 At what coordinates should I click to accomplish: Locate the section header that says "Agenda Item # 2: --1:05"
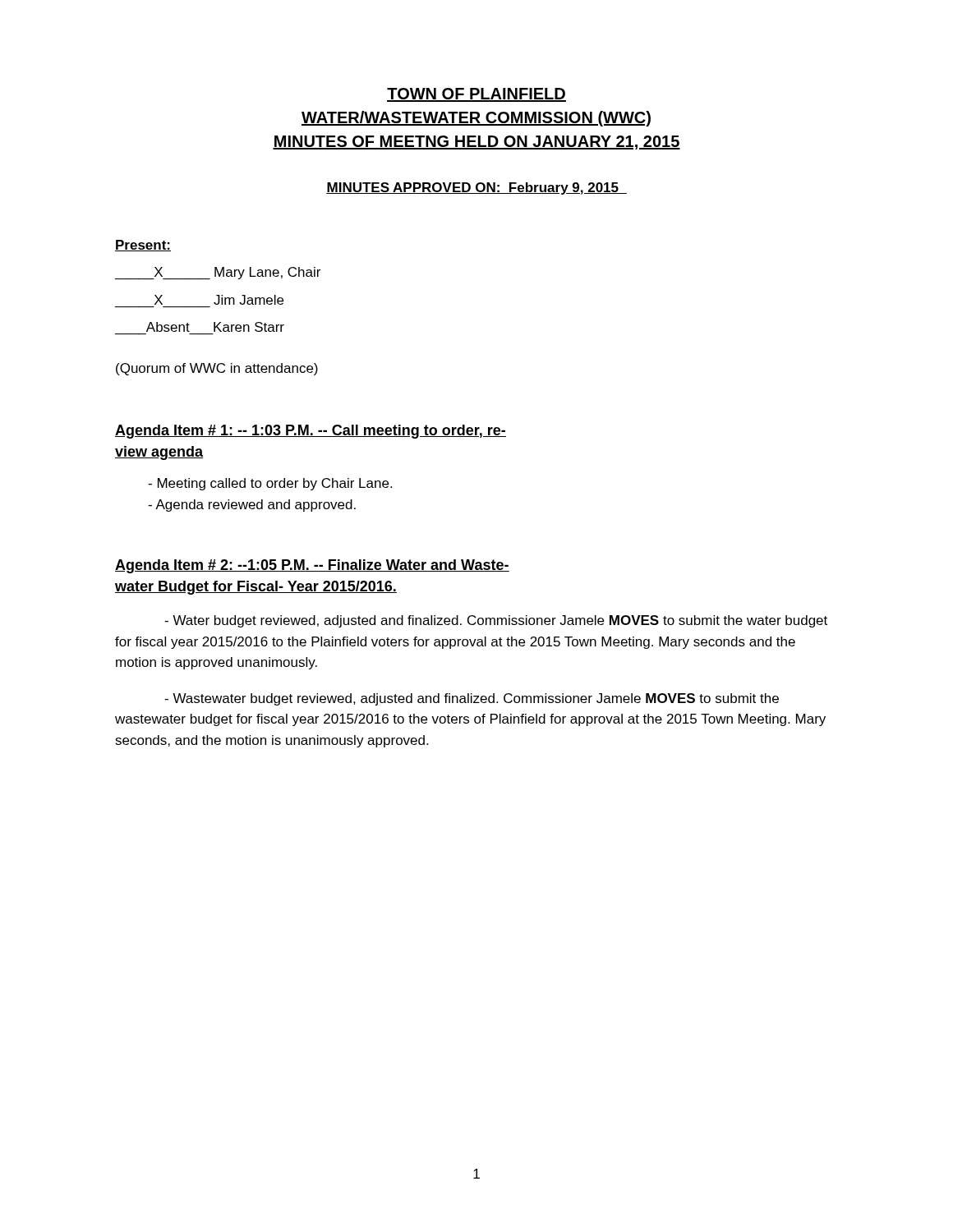tap(476, 576)
